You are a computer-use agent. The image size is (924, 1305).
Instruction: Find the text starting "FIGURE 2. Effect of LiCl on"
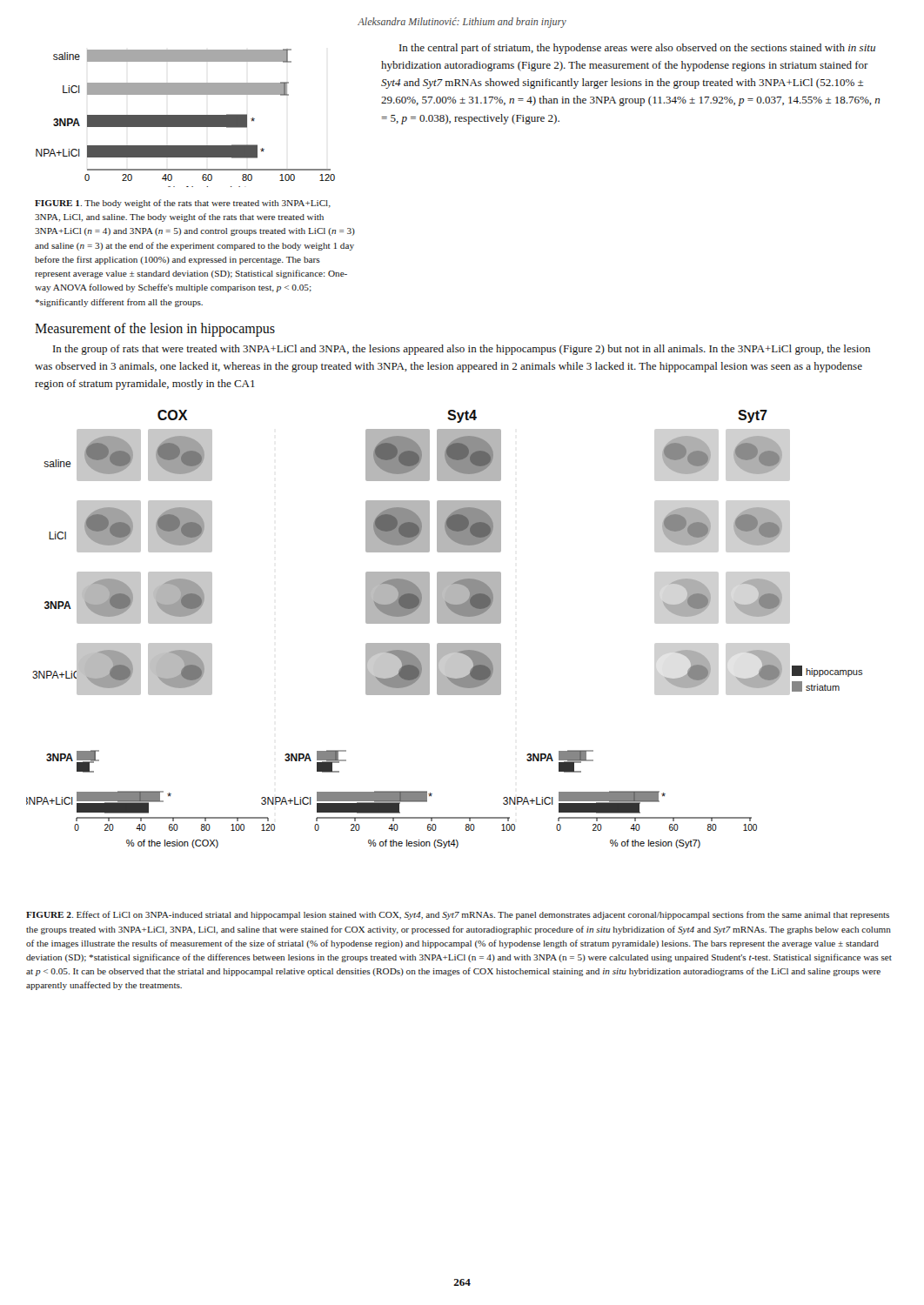point(459,950)
